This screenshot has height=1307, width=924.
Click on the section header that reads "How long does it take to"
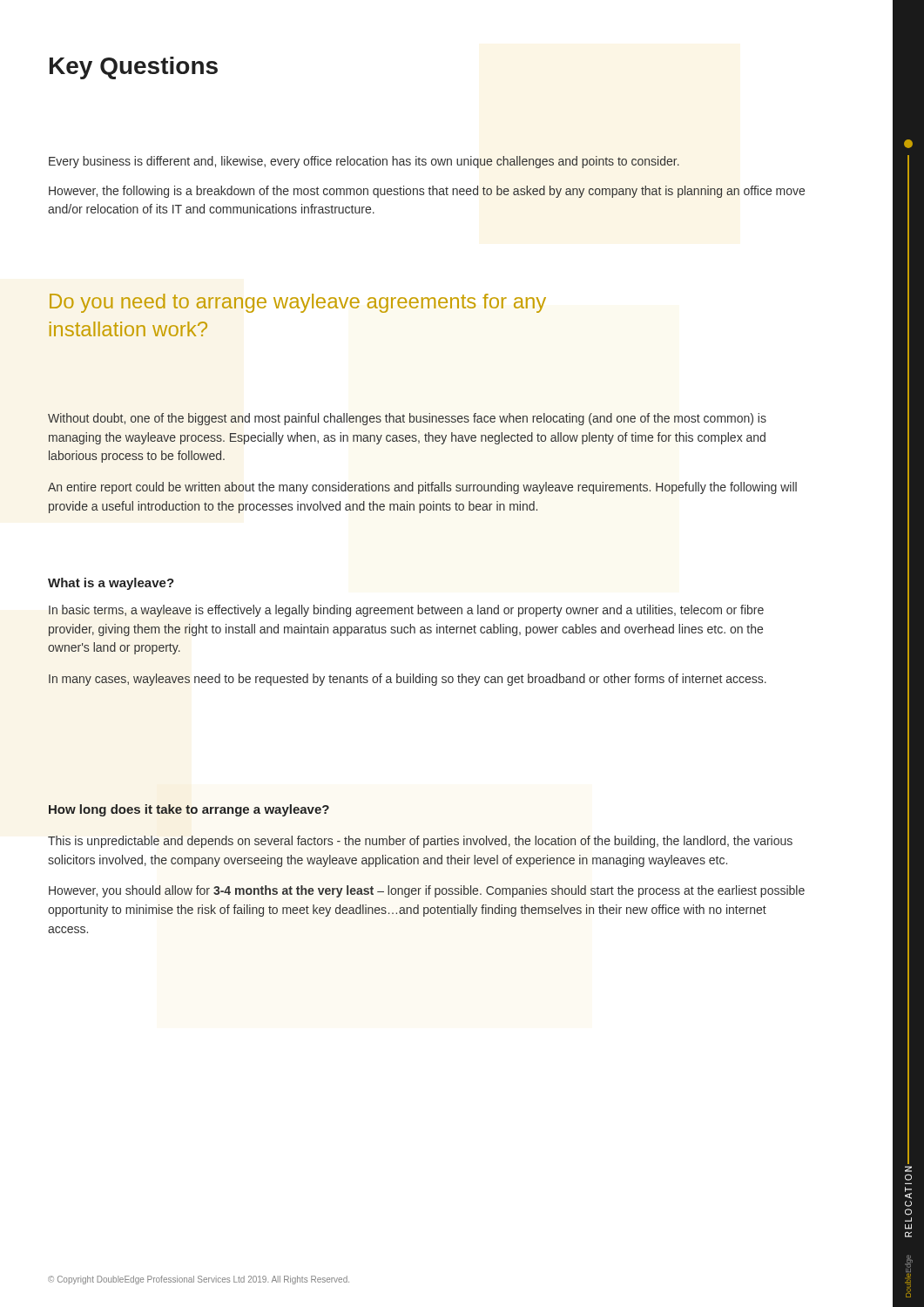(x=189, y=810)
